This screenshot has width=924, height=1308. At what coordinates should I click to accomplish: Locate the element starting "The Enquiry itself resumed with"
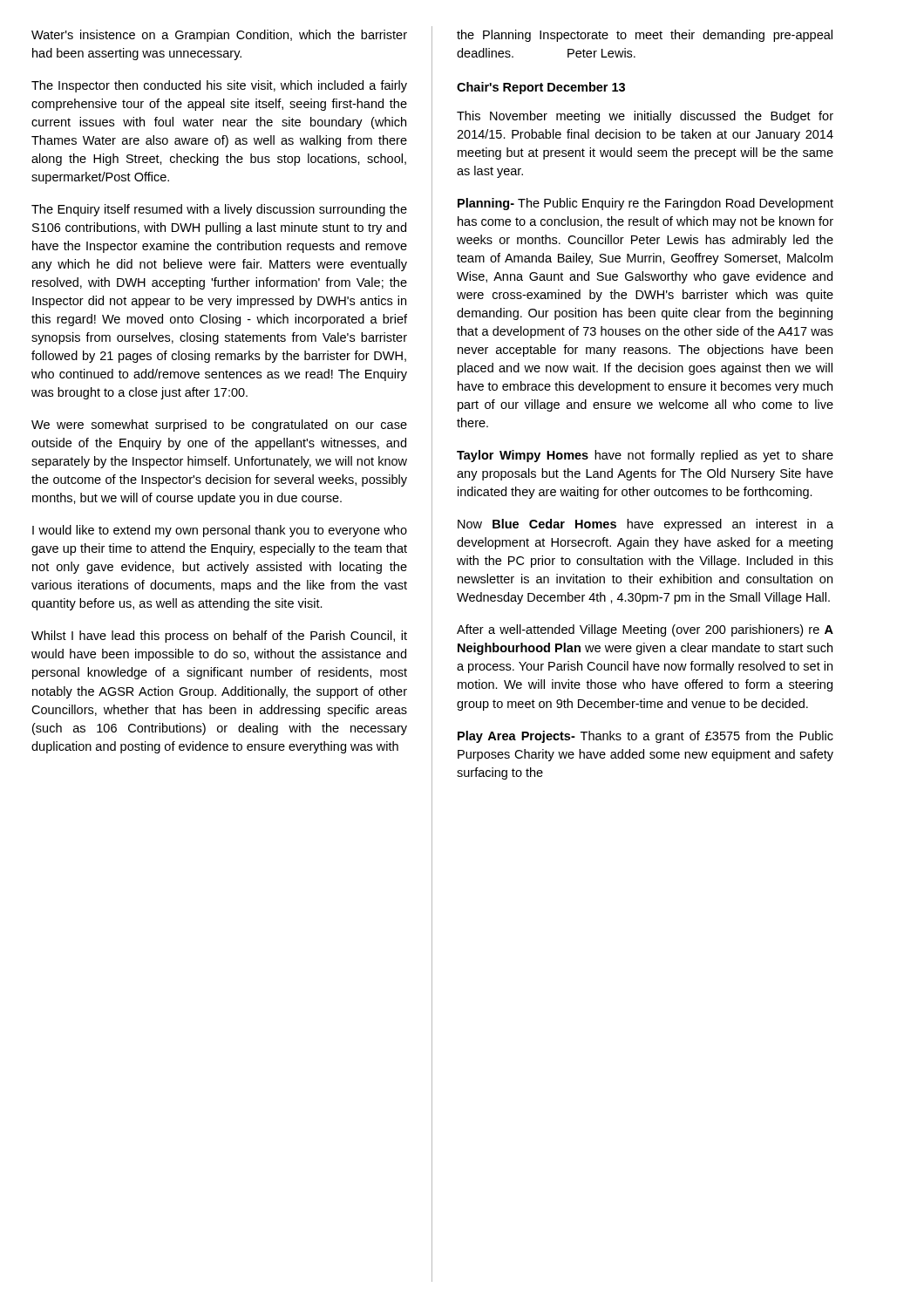pos(219,301)
